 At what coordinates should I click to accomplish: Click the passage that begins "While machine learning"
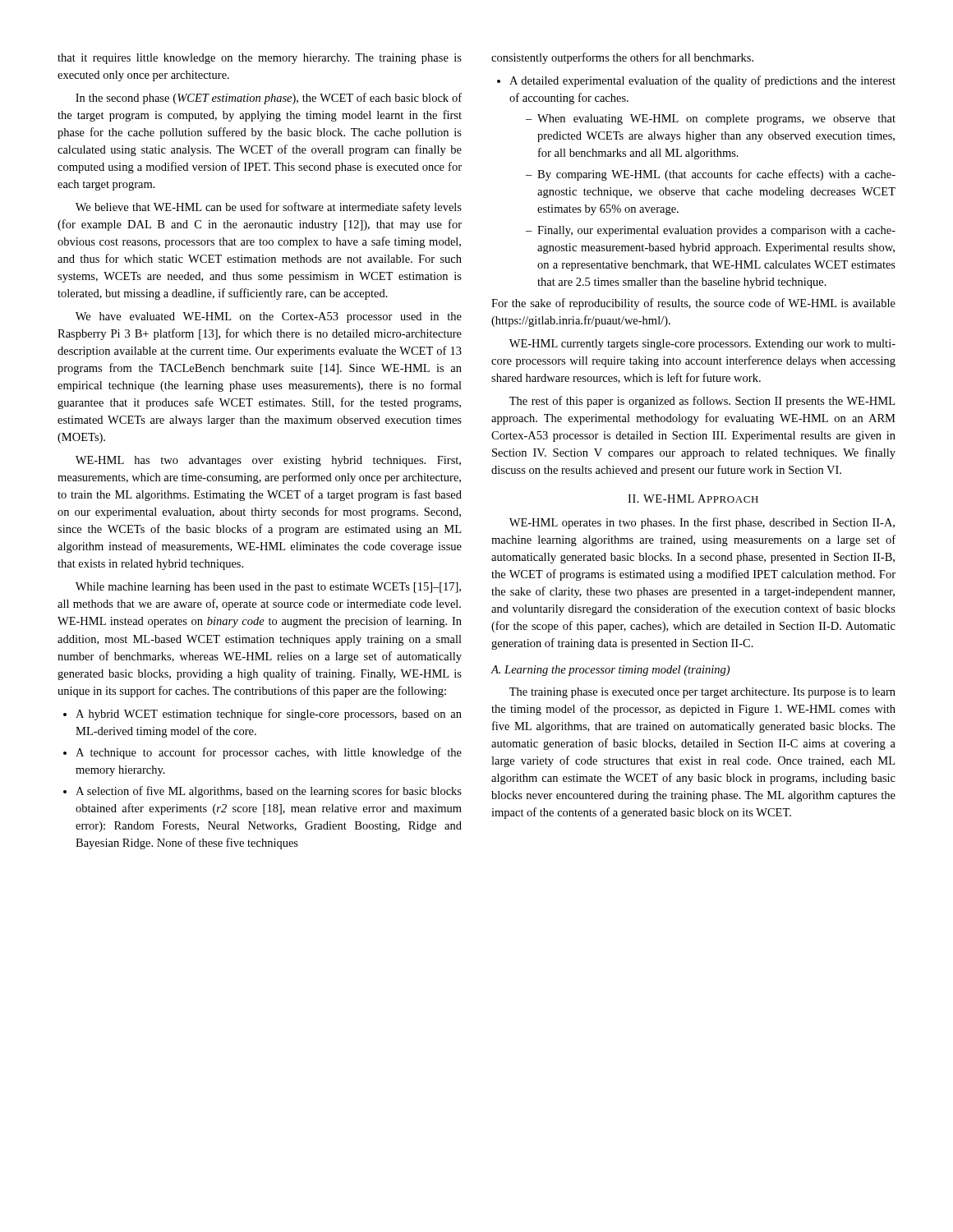click(x=260, y=639)
